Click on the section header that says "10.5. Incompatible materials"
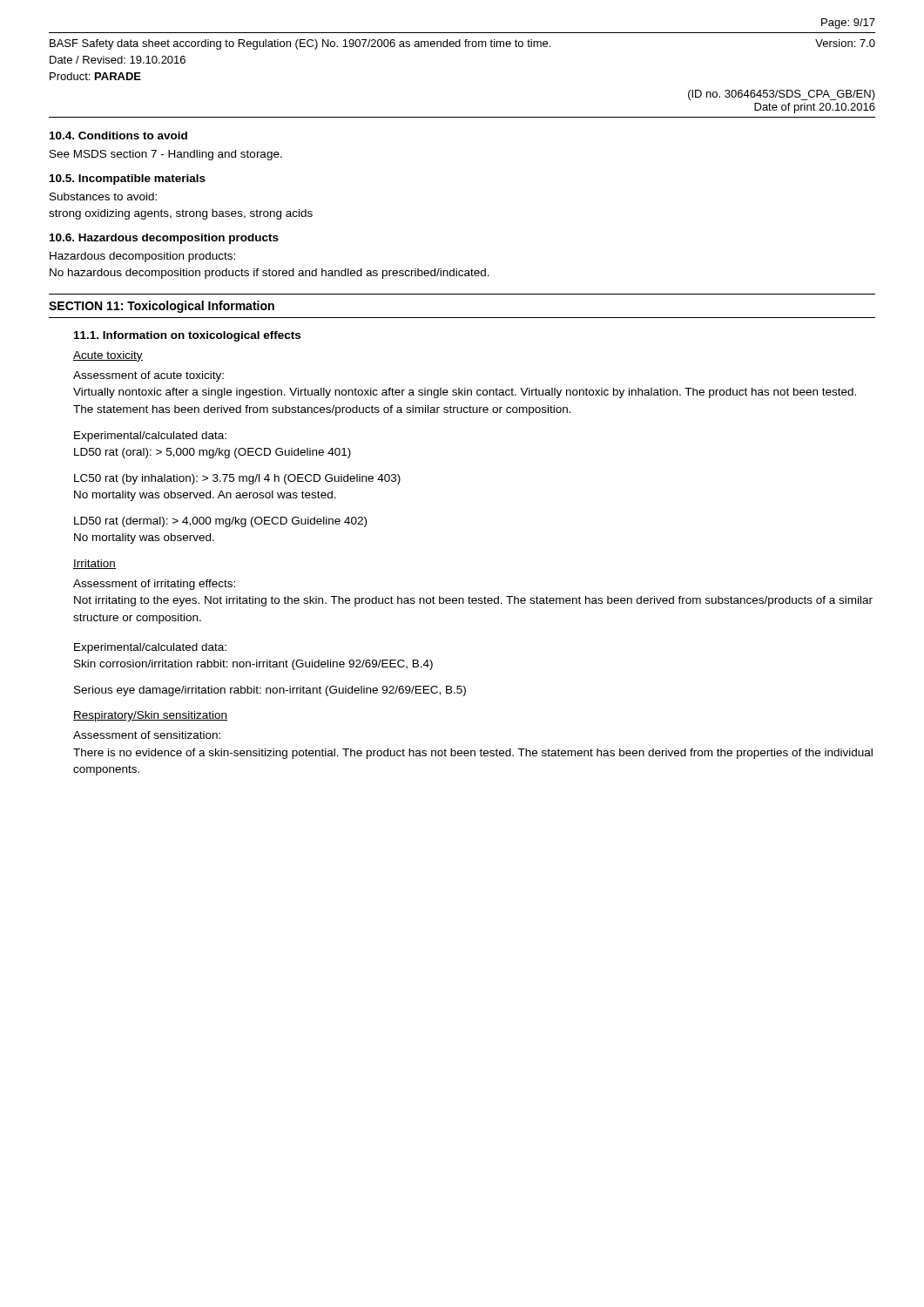This screenshot has width=924, height=1307. coord(127,178)
